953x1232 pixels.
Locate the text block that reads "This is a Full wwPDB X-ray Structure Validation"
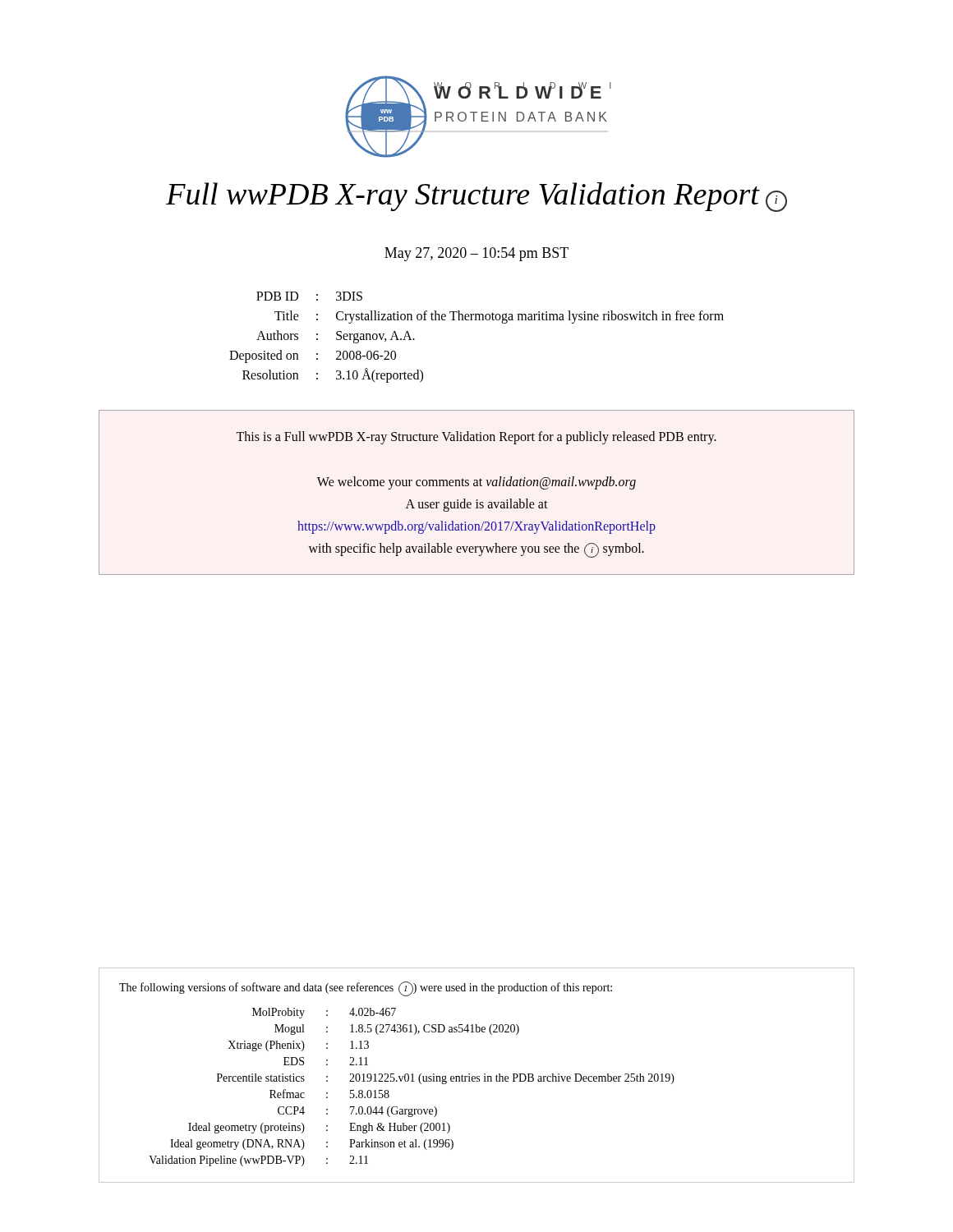click(x=476, y=494)
